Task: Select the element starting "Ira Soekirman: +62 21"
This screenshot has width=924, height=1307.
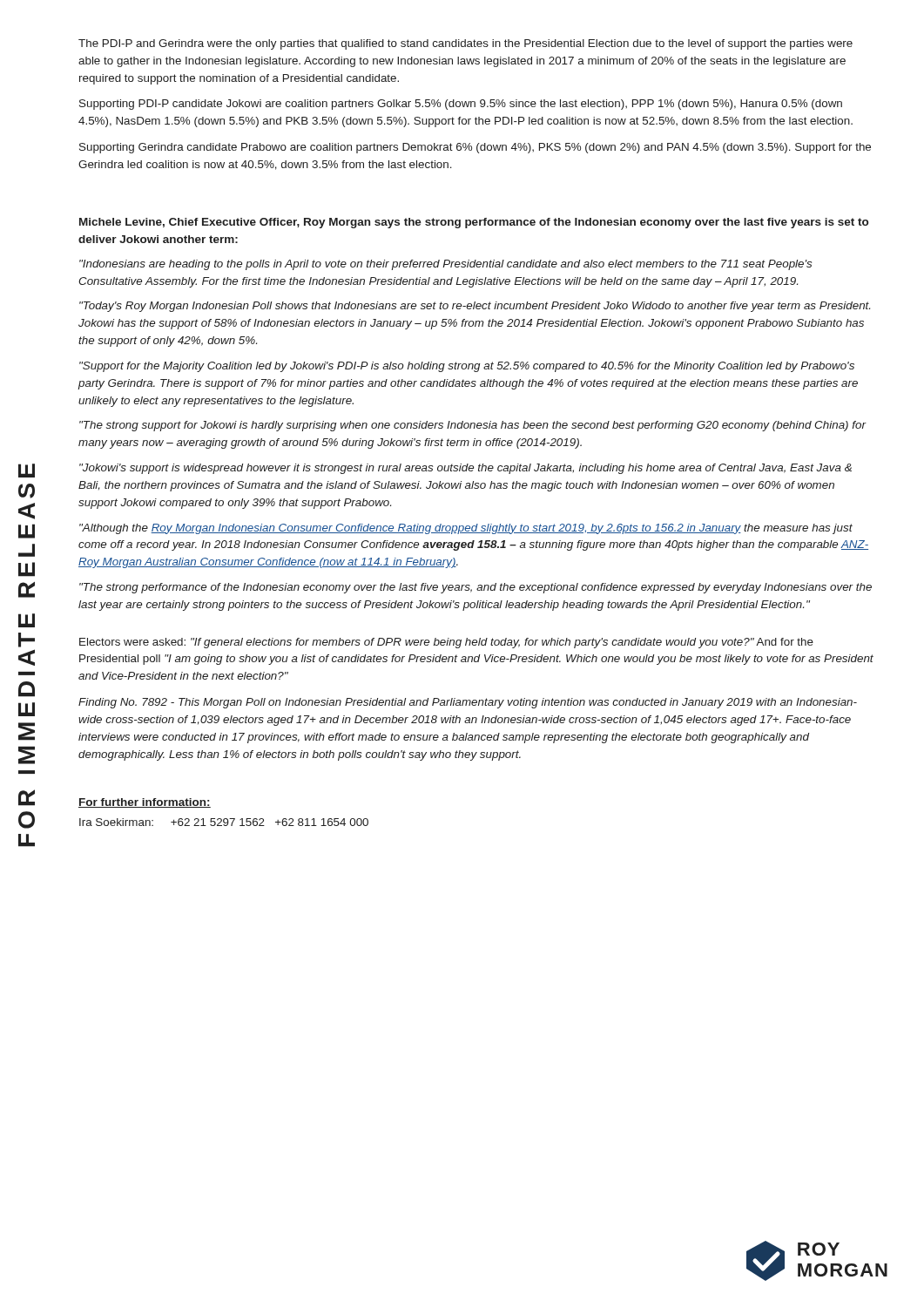Action: (224, 822)
